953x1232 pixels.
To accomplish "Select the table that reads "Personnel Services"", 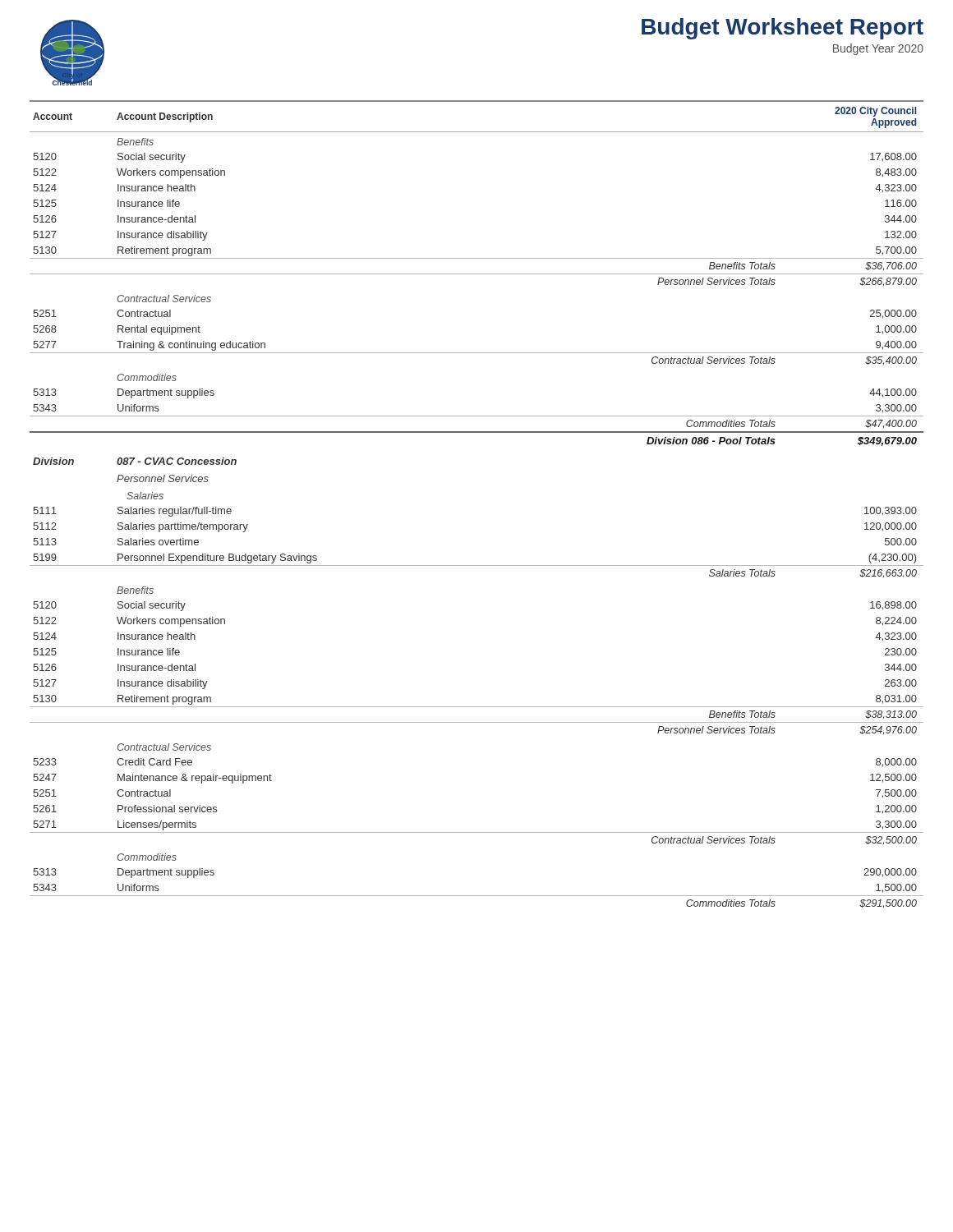I will click(x=476, y=505).
